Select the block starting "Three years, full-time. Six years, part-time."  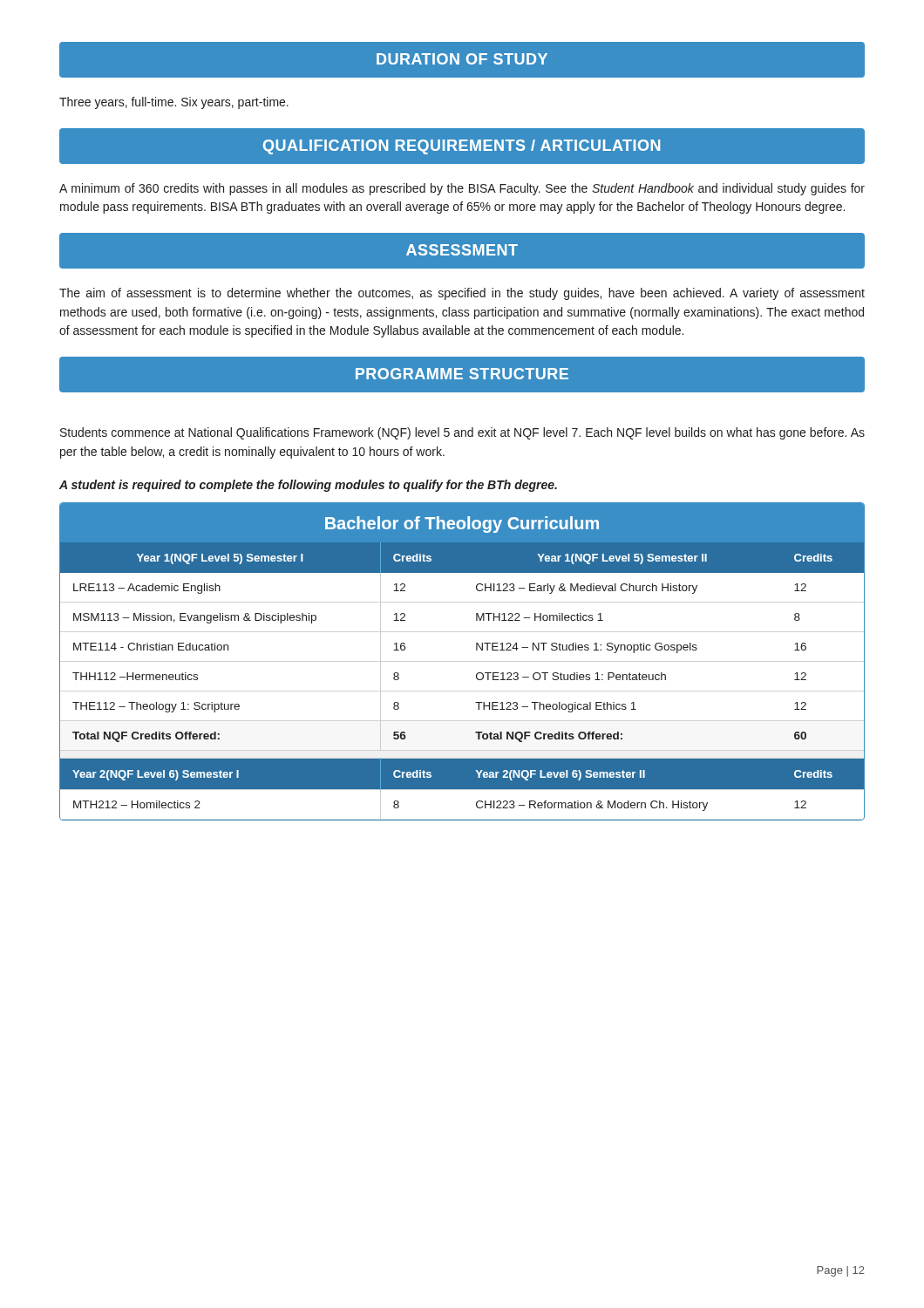174,102
